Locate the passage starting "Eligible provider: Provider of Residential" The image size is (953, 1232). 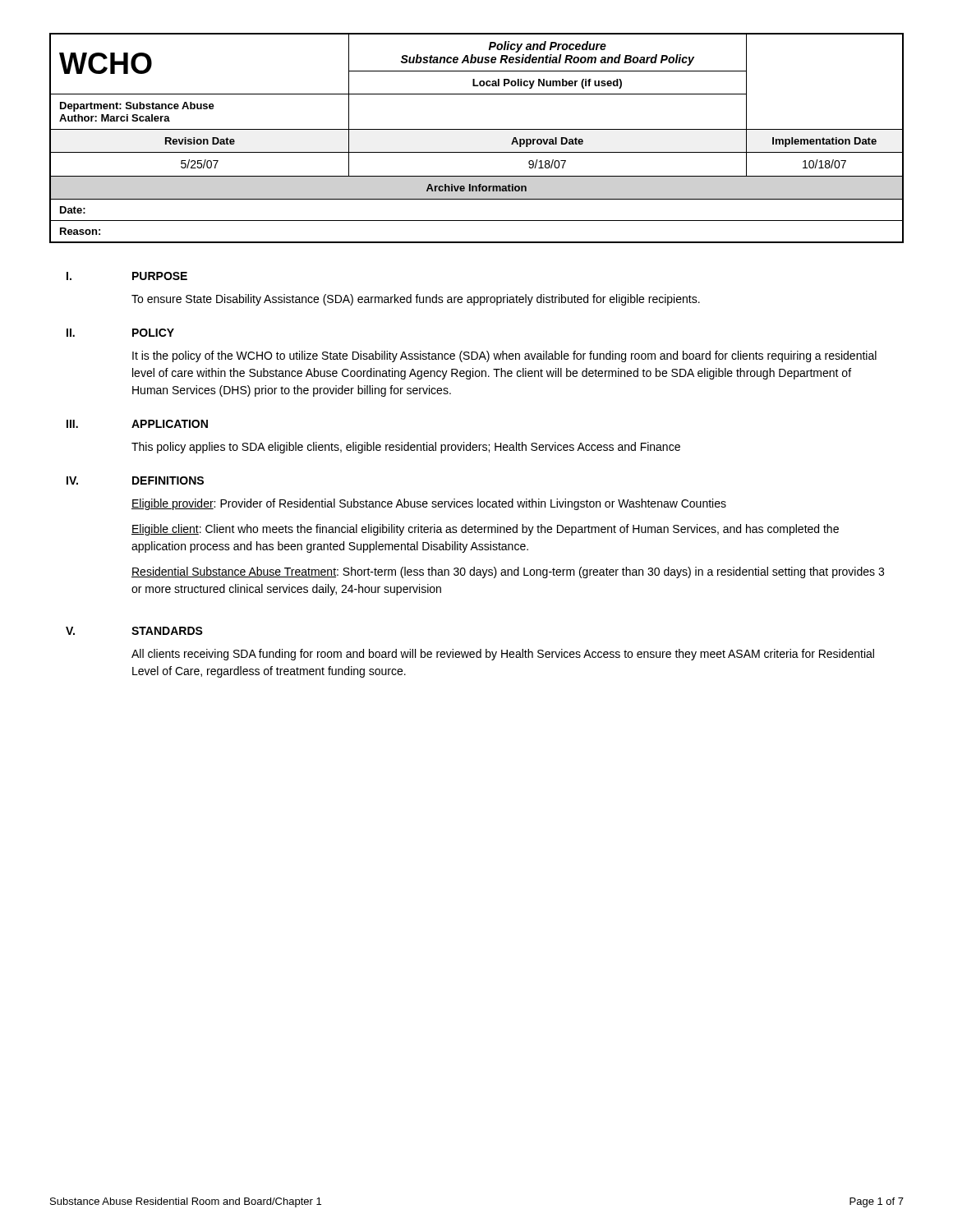click(x=509, y=547)
